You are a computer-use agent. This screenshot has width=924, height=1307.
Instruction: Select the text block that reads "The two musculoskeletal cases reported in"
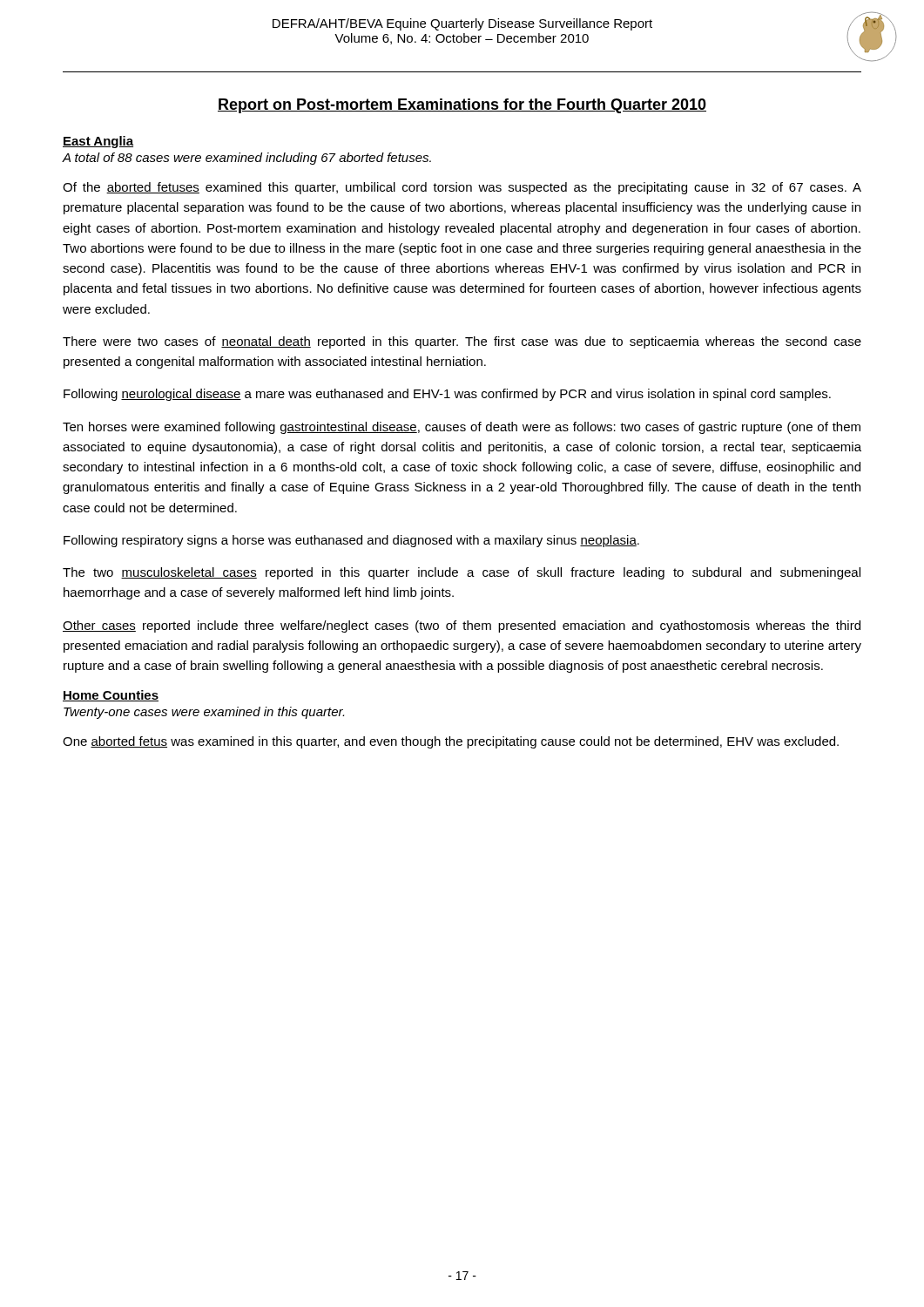462,582
